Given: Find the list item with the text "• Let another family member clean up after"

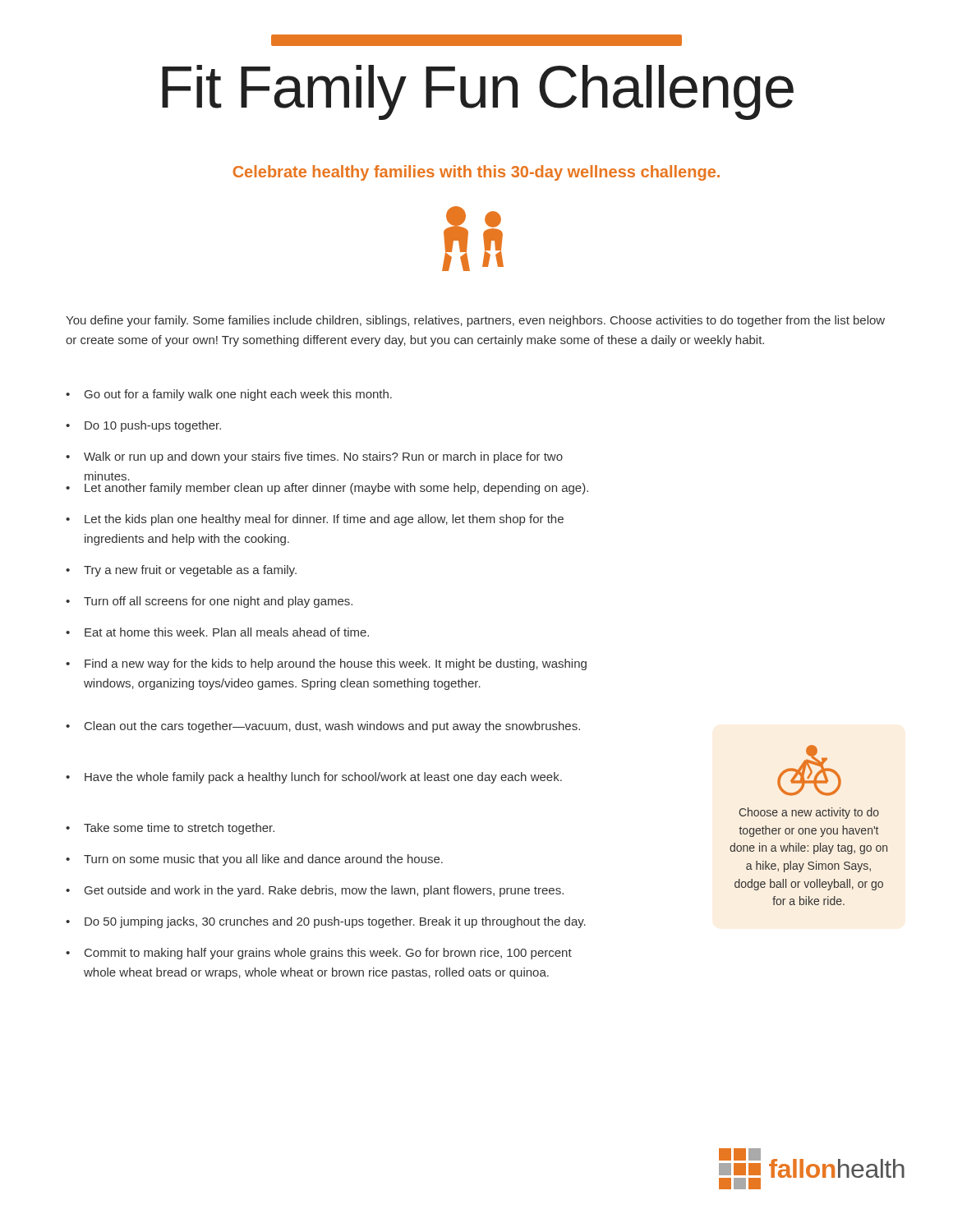Looking at the screenshot, I should (328, 488).
